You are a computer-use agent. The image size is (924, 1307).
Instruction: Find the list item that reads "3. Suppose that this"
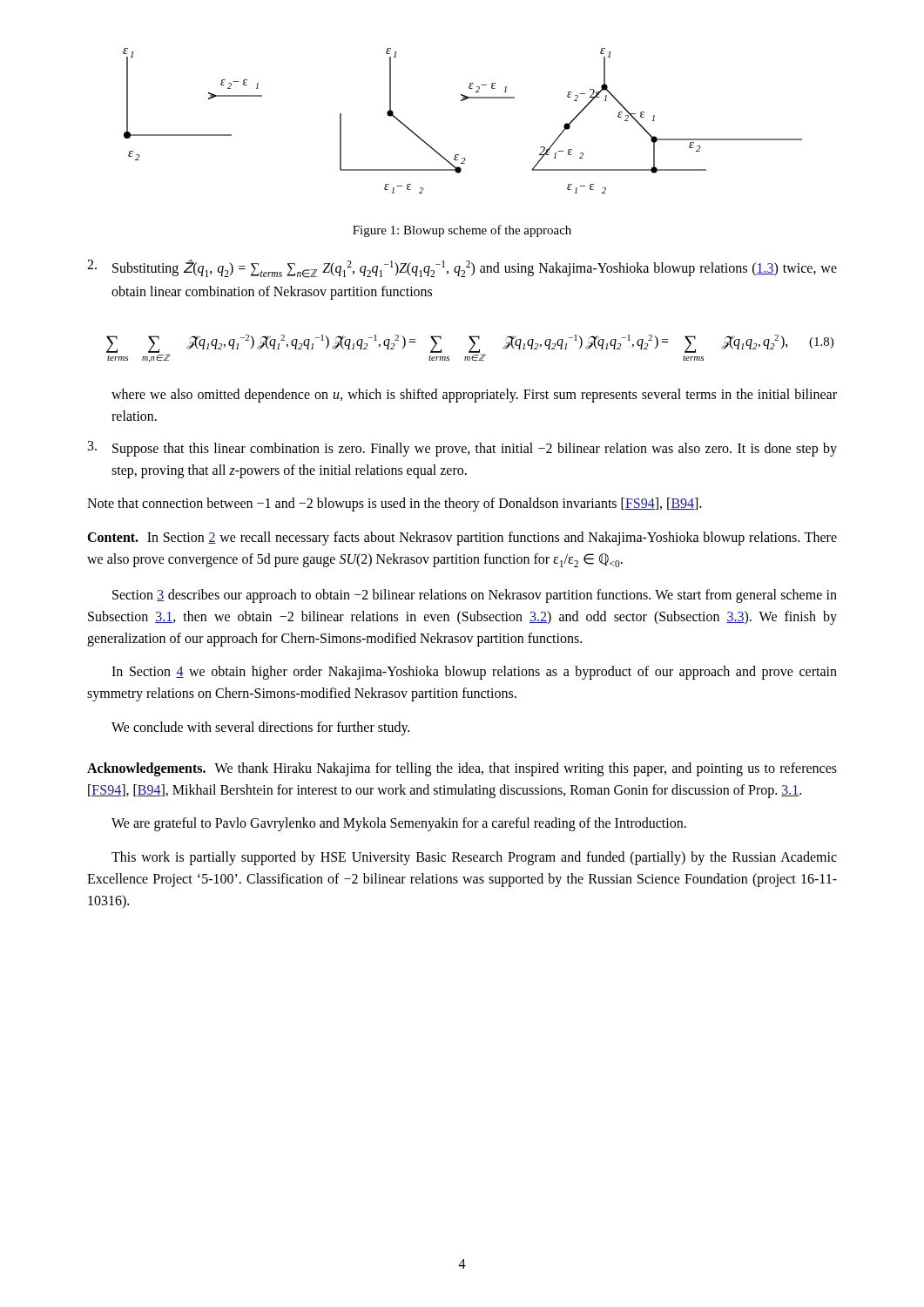462,460
